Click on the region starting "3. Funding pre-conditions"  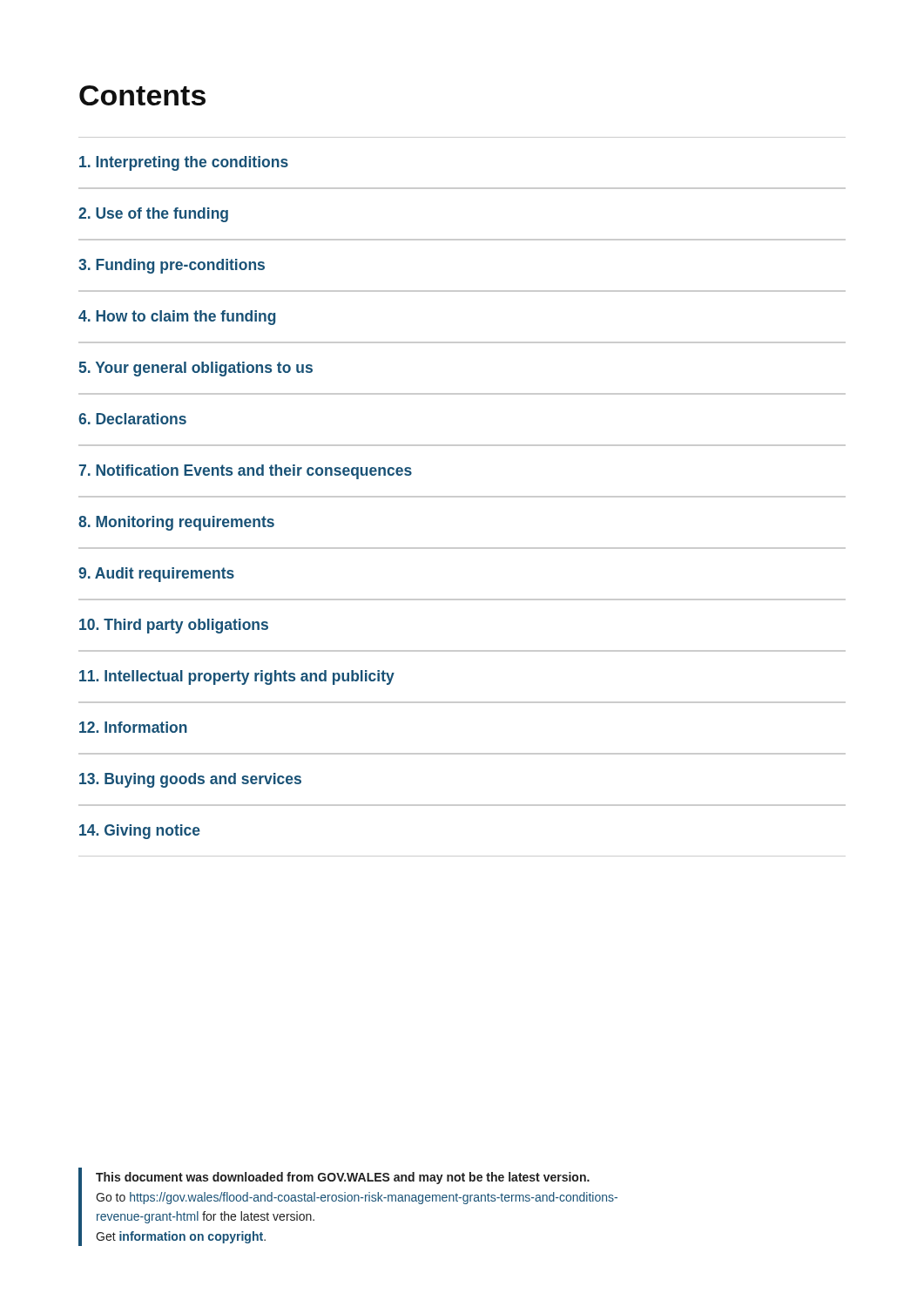tap(172, 266)
